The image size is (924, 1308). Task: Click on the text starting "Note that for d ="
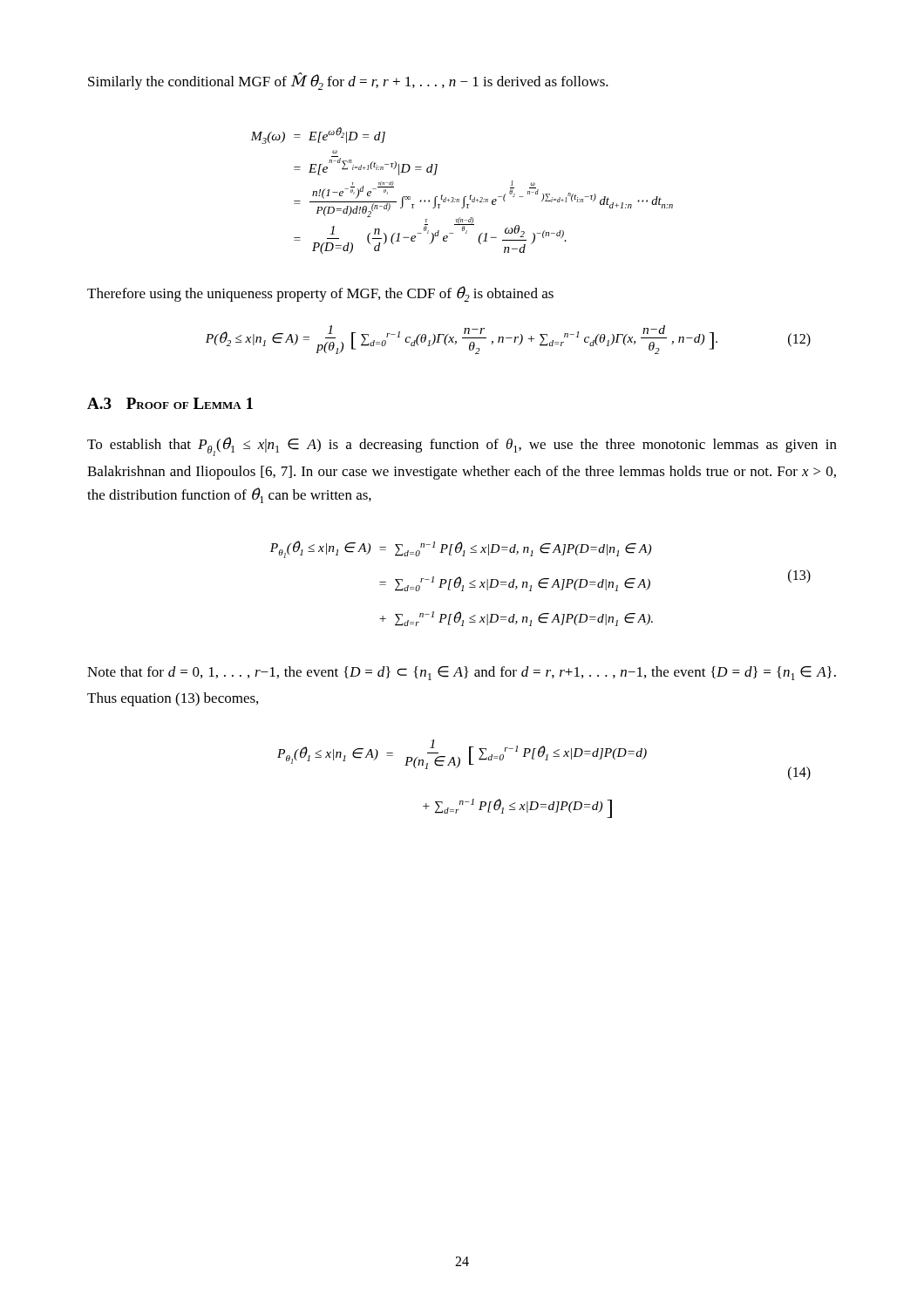462,685
